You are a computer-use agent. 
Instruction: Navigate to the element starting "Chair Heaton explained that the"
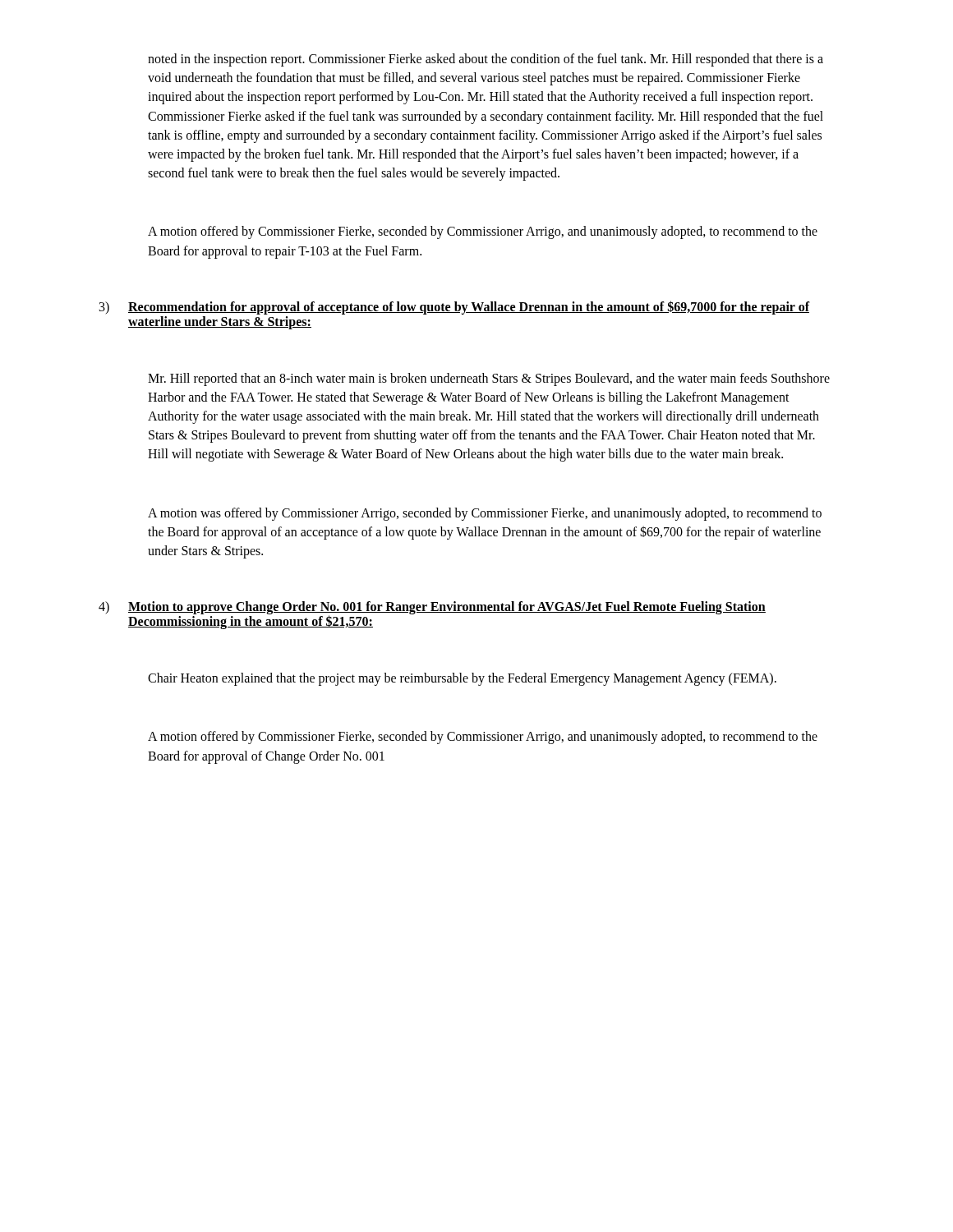coord(493,678)
